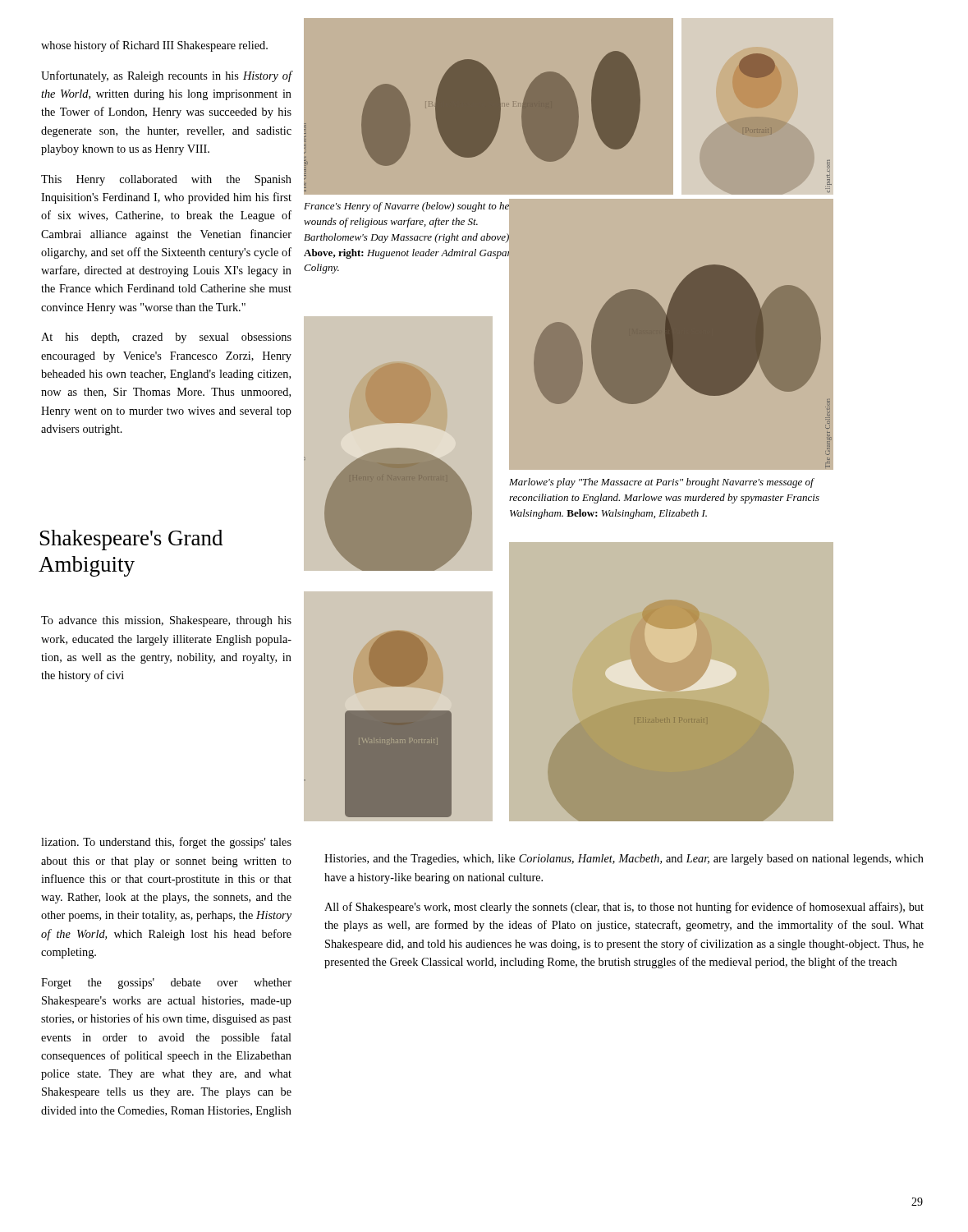Point to the passage starting "Marlowe's play "The Massacre at Paris" brought Navarre's"

[x=664, y=497]
